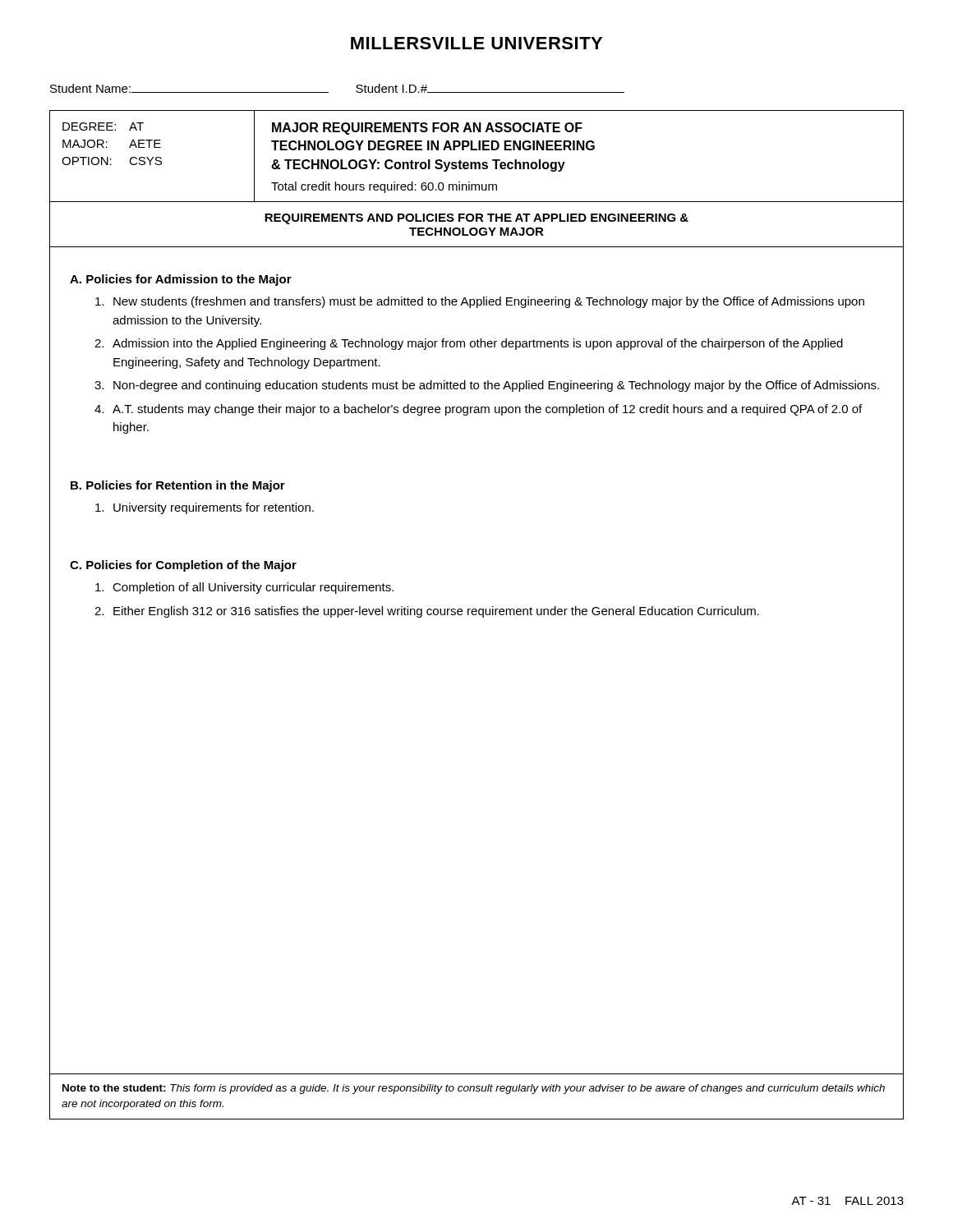Find the block on this page that starts "New students (freshmen"
Image resolution: width=953 pixels, height=1232 pixels.
coord(489,311)
